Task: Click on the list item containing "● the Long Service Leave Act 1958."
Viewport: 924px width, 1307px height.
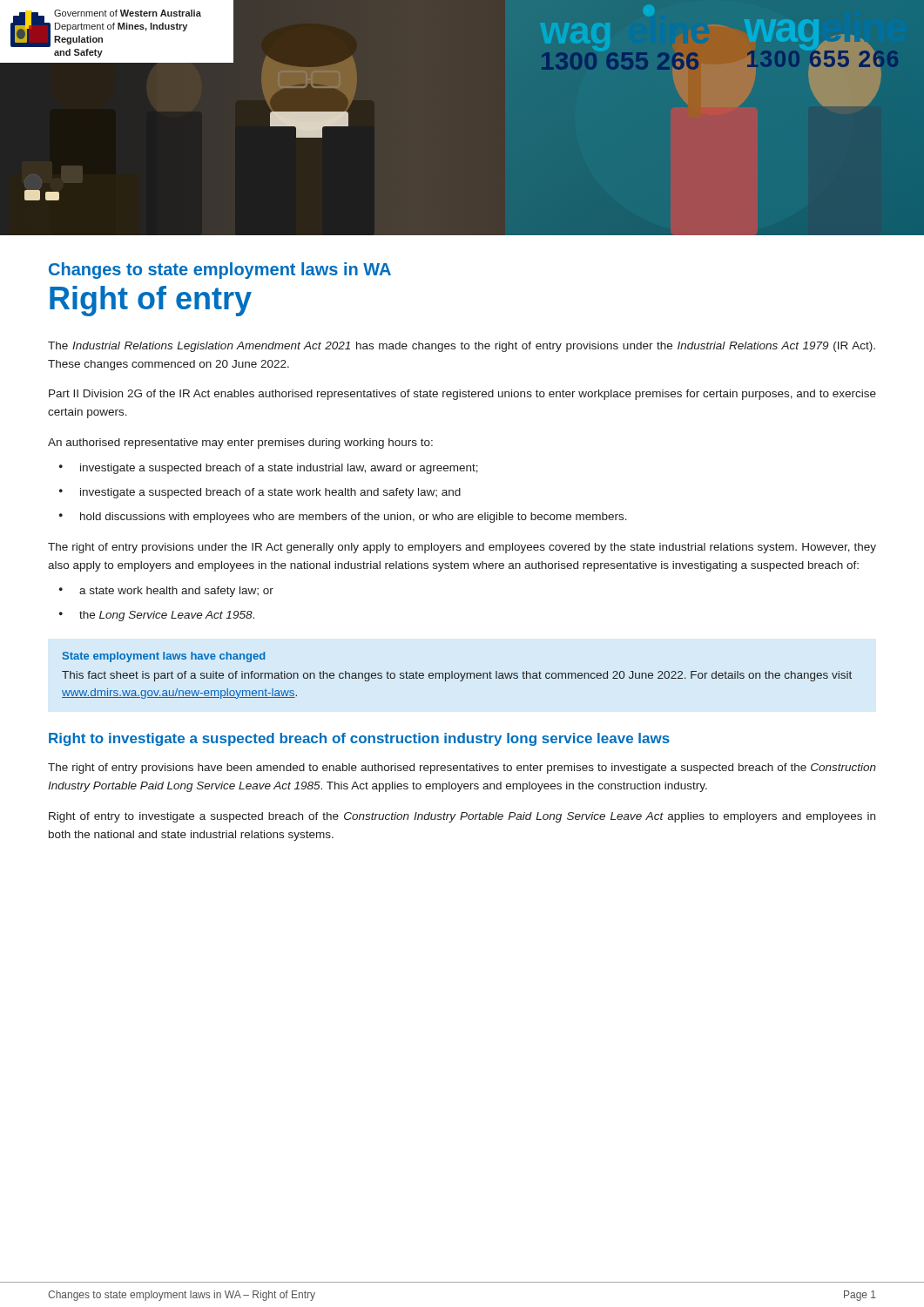Action: (157, 615)
